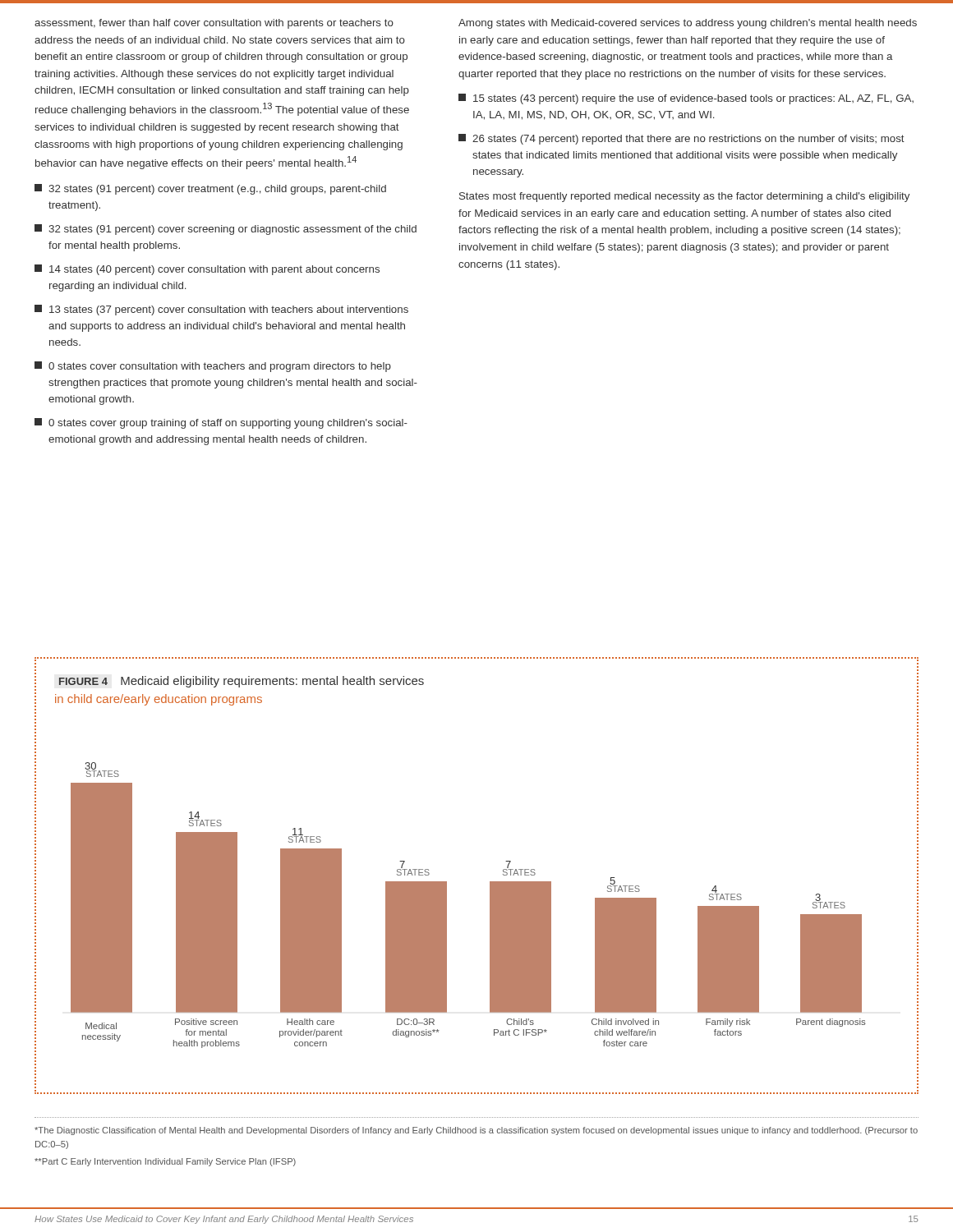Point to the section header beginning "FIGURE 4 Medicaid eligibility requirements: mental health"
The image size is (953, 1232).
pos(242,682)
